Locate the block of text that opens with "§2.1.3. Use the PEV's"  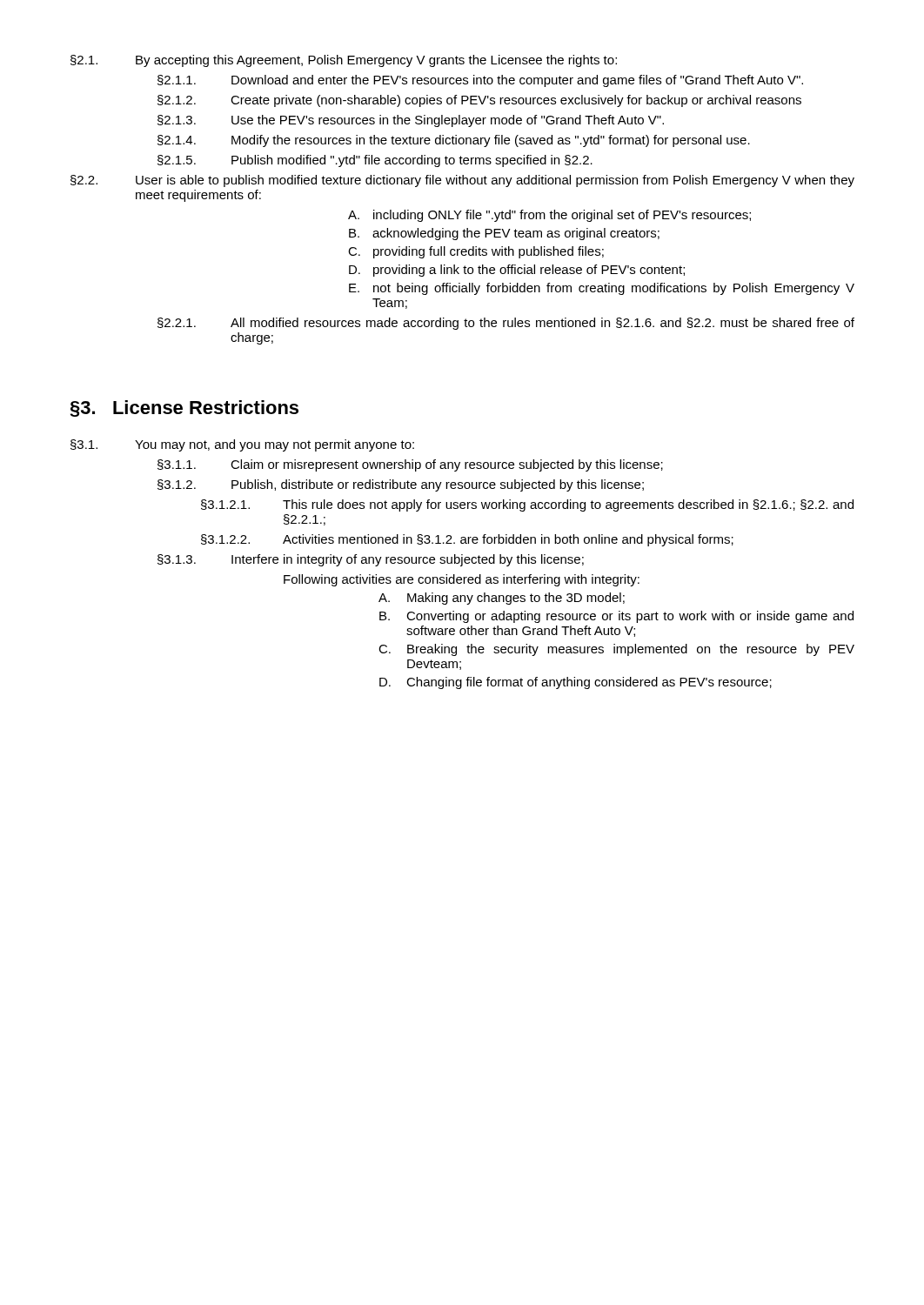tap(506, 120)
